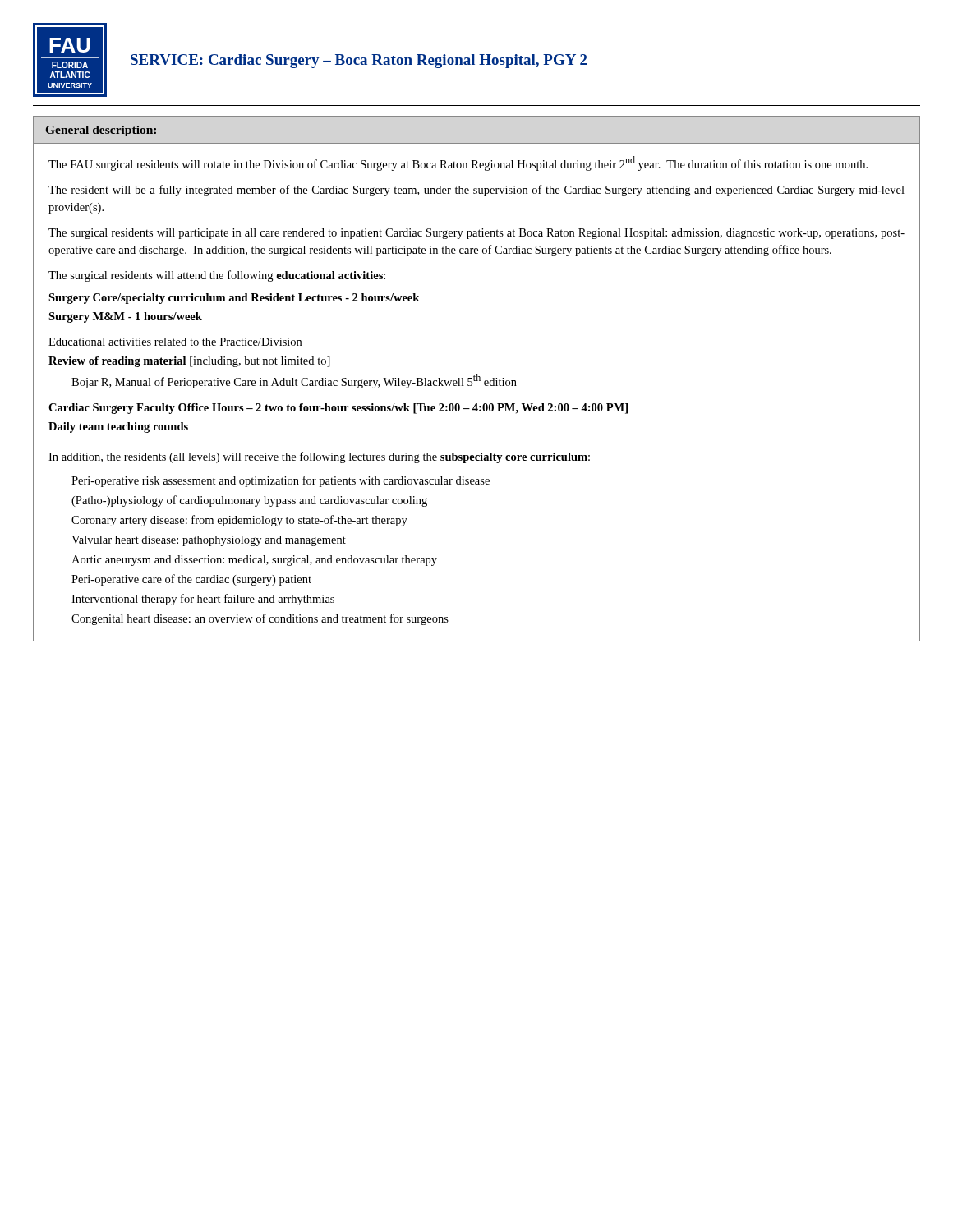Image resolution: width=953 pixels, height=1232 pixels.
Task: Find the element starting "Bojar R, Manual of"
Action: (x=294, y=380)
